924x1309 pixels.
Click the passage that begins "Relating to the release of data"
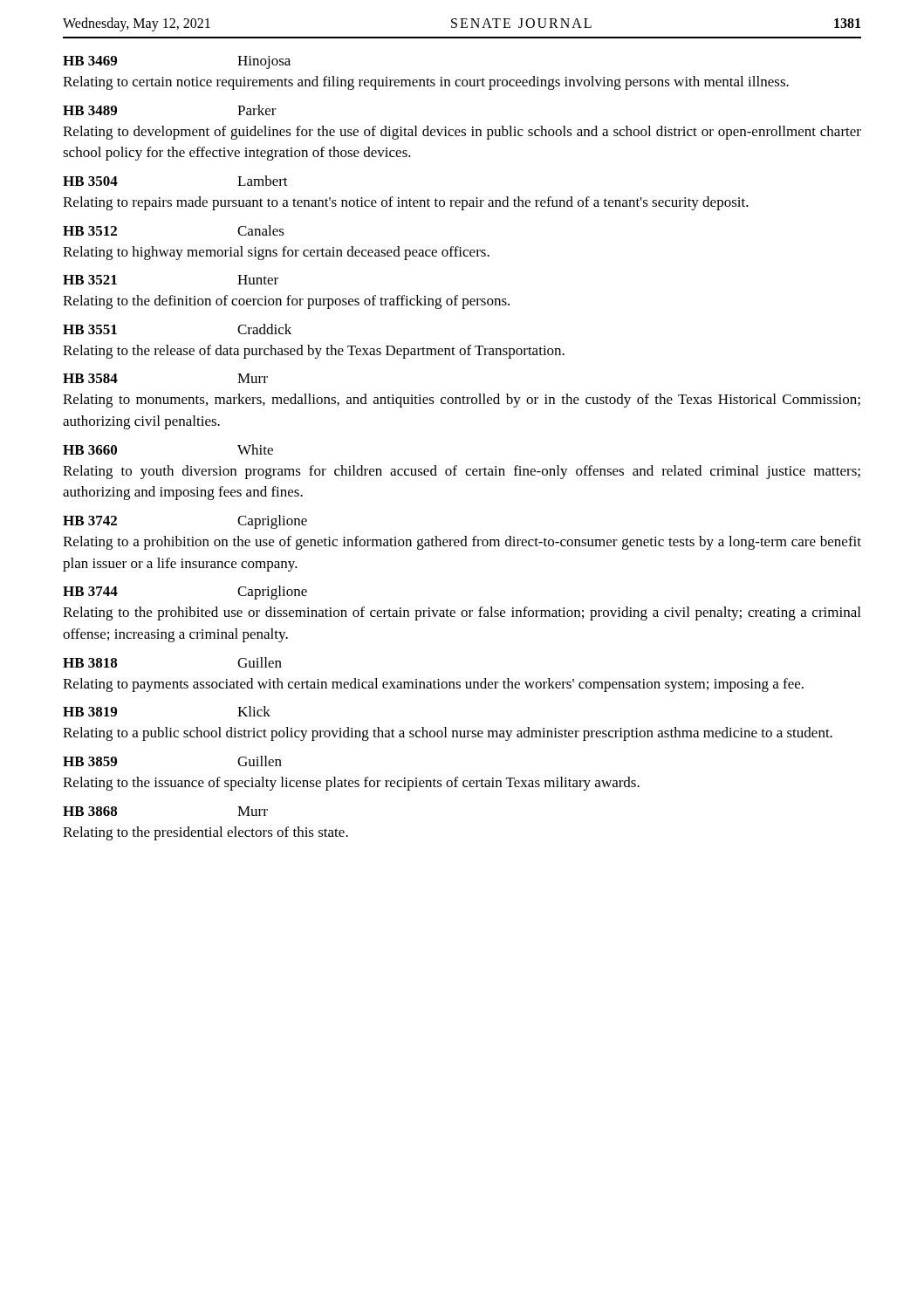[x=314, y=350]
